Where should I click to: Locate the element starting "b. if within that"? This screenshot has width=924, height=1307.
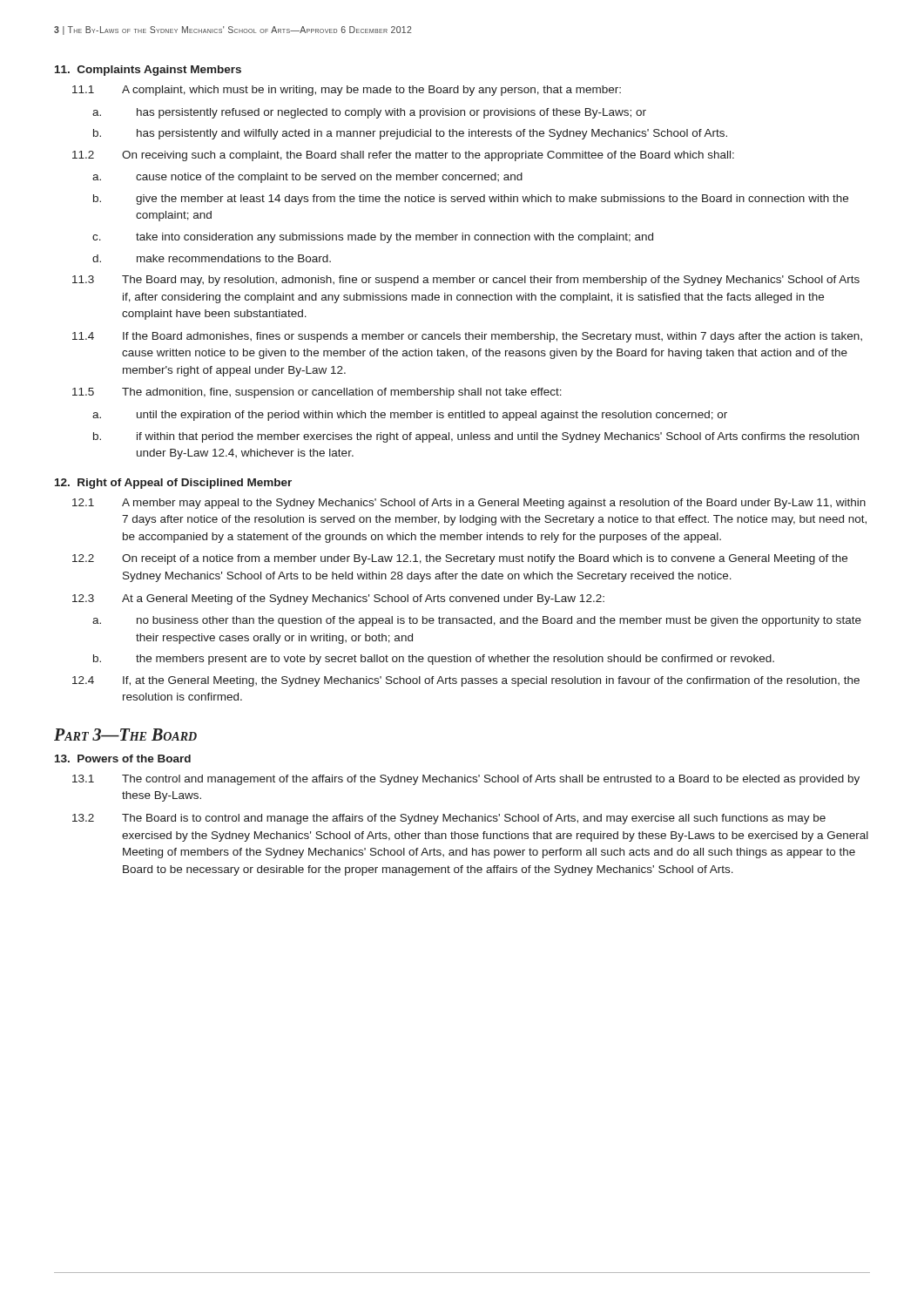coord(462,444)
